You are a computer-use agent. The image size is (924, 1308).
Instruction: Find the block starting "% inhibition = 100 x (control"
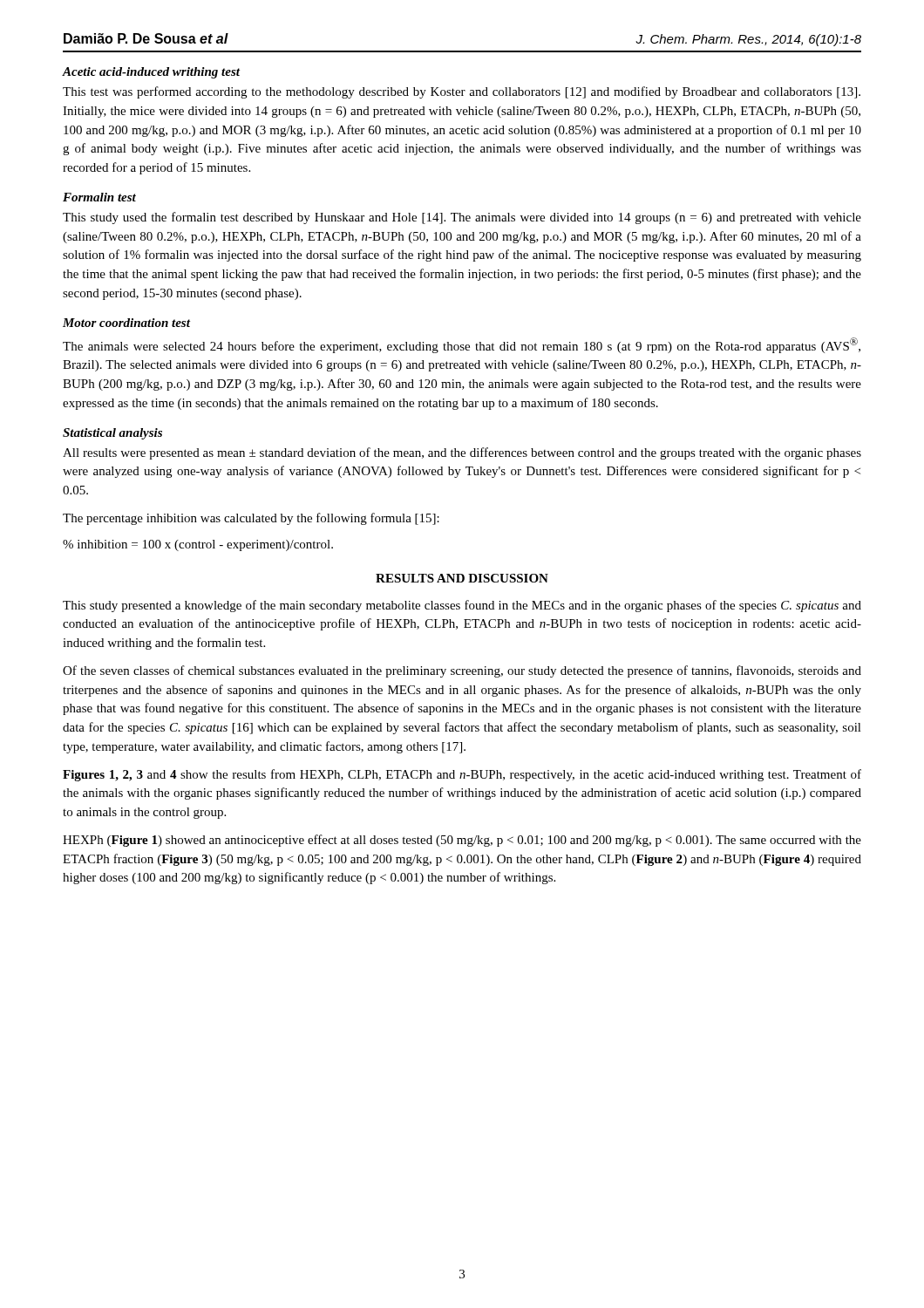coord(198,544)
